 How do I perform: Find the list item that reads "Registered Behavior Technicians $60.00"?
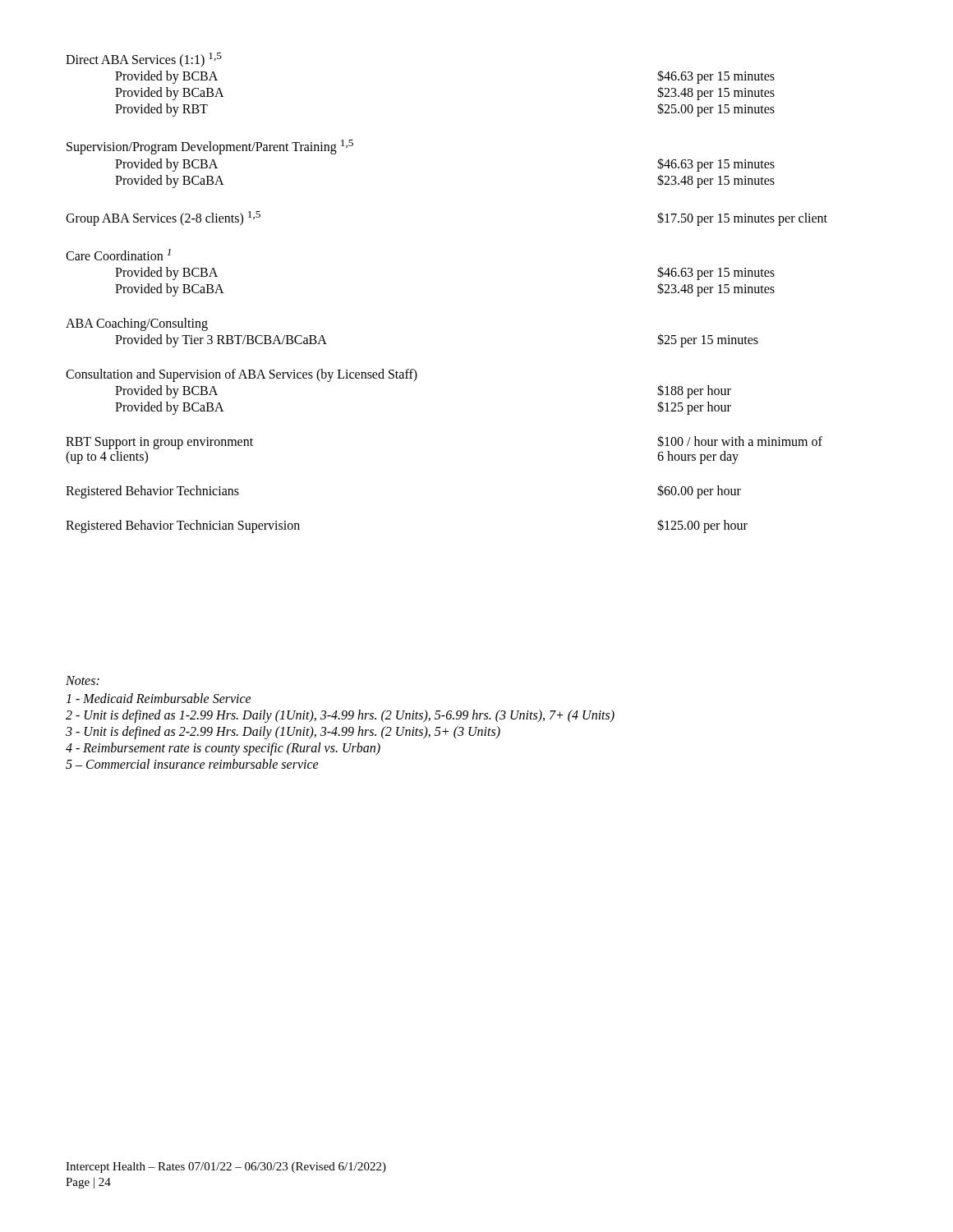[x=157, y=492]
